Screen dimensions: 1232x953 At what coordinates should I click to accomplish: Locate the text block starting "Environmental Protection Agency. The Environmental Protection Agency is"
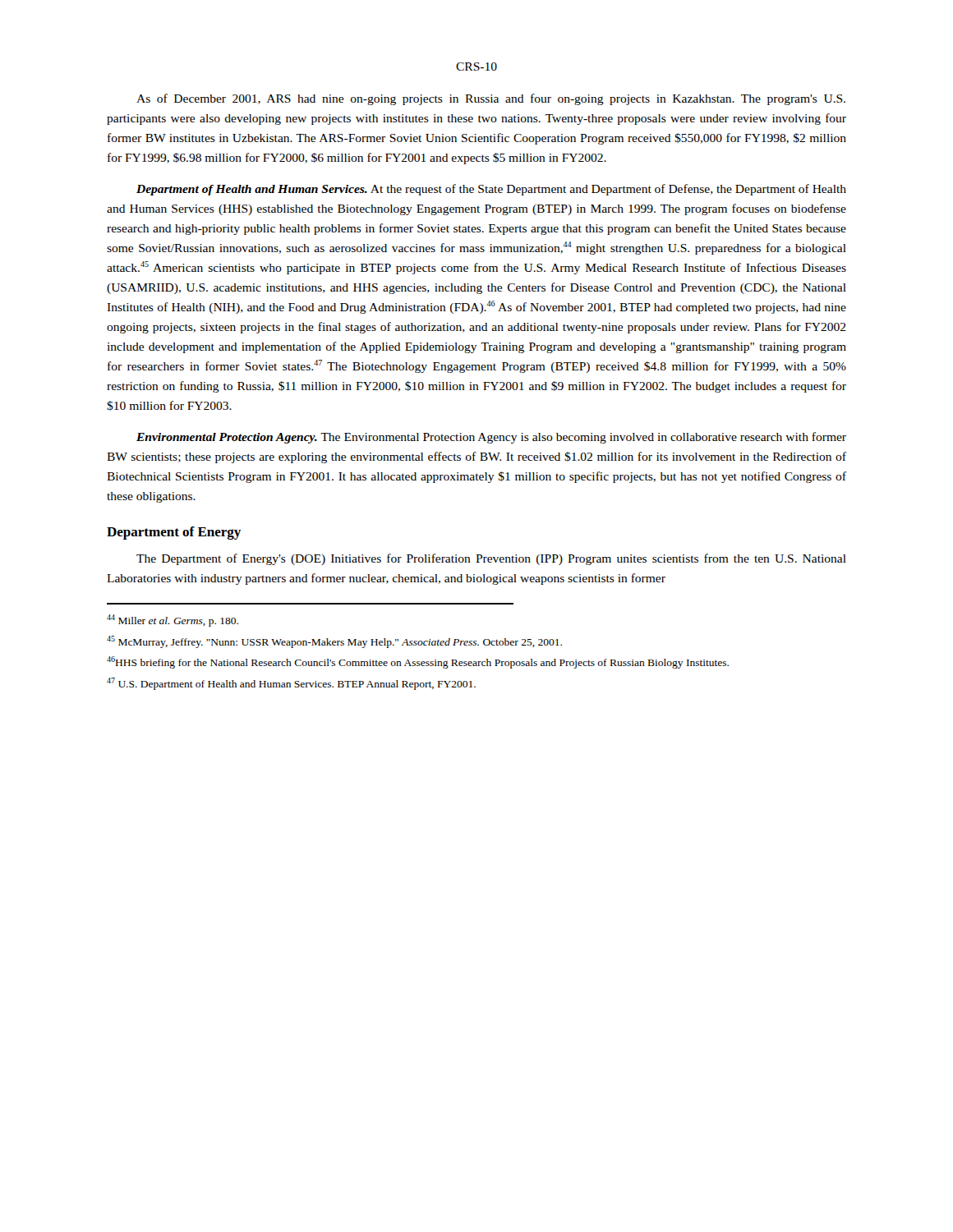476,467
